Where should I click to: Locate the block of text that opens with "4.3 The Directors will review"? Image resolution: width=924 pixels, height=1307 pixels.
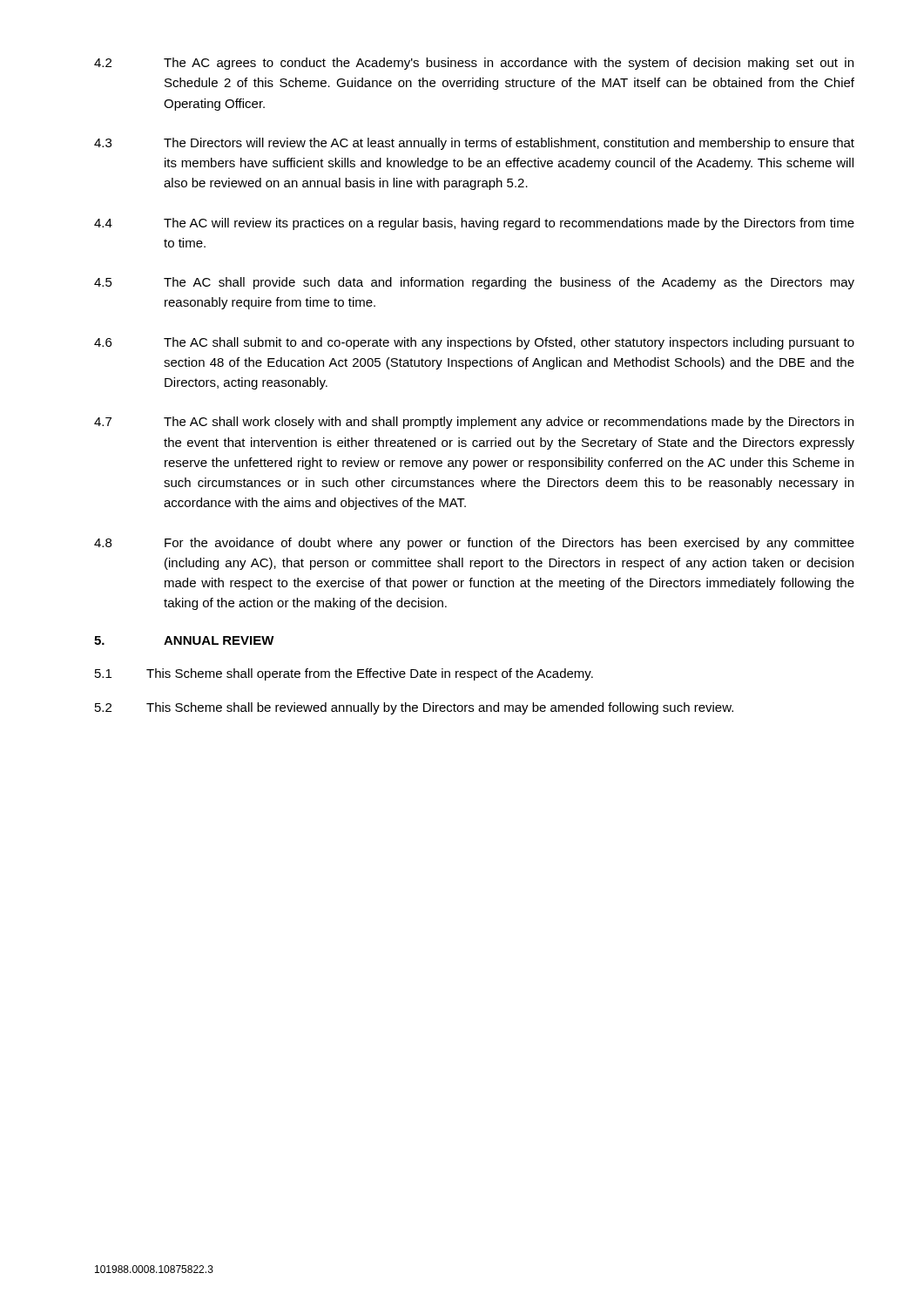[474, 163]
